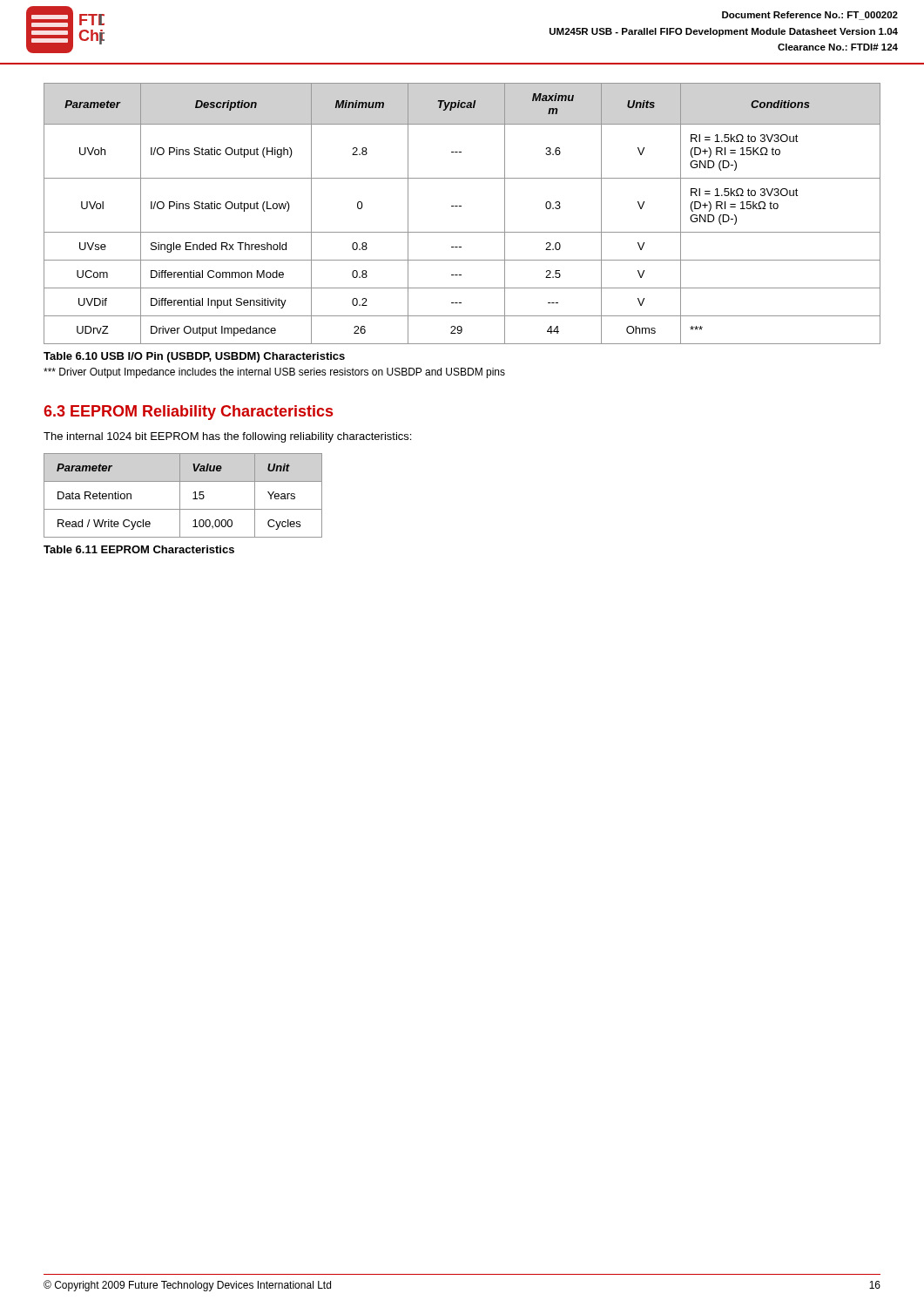Find the passage starting "The internal 1024 bit EEPROM has the"
Screen dimensions: 1307x924
(x=228, y=436)
